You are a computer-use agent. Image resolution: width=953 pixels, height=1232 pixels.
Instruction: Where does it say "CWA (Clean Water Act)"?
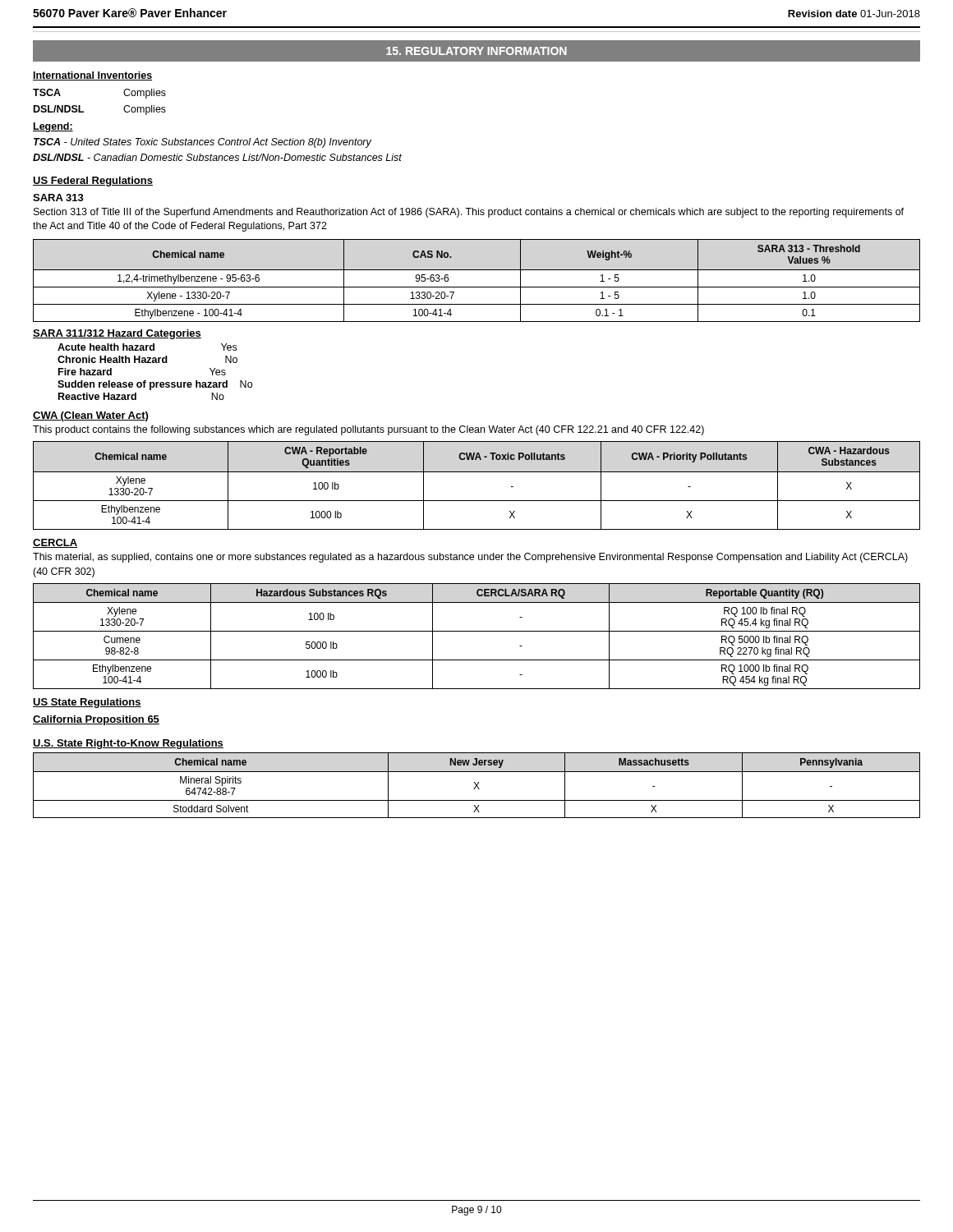pos(91,415)
